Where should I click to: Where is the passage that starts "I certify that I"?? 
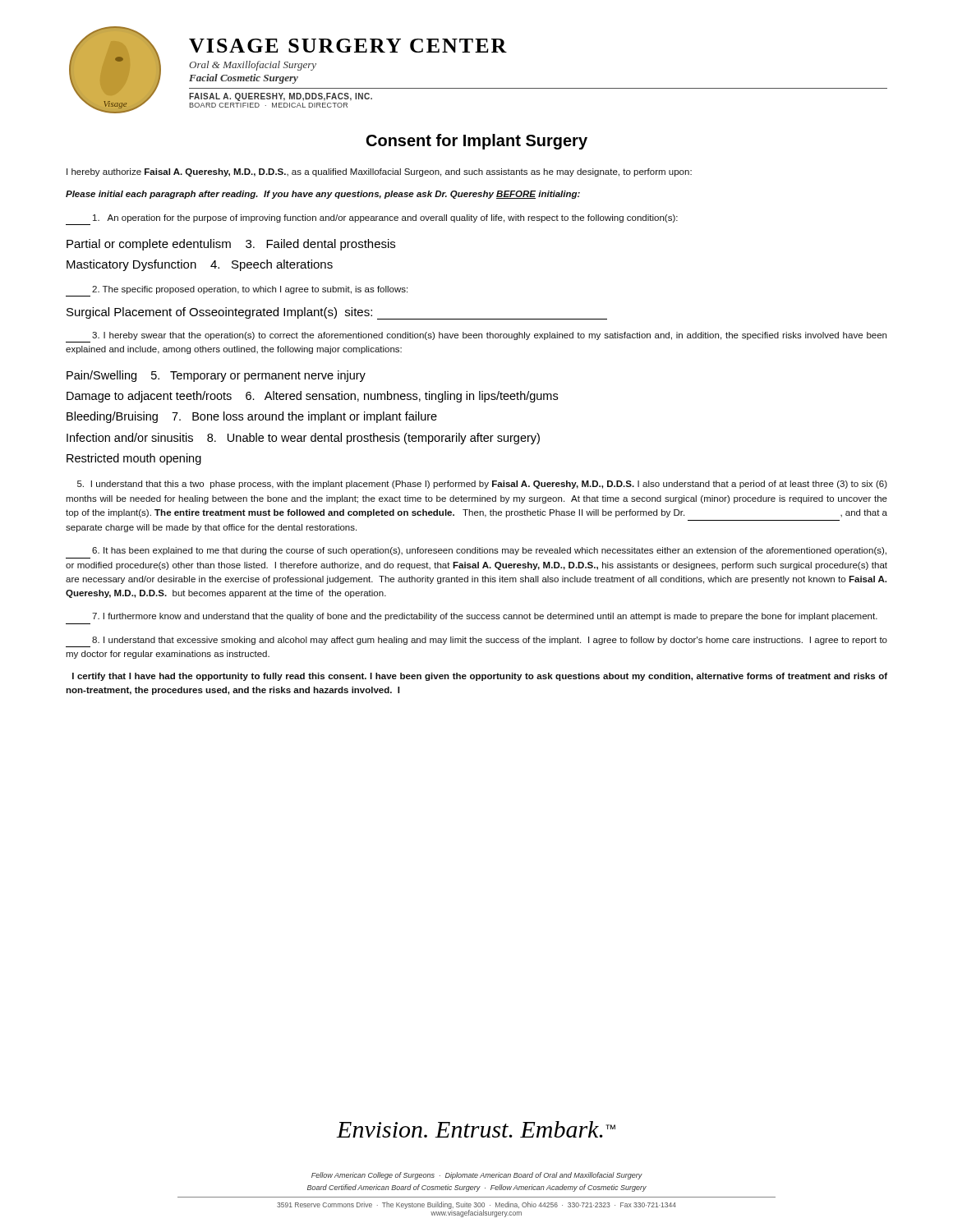476,683
